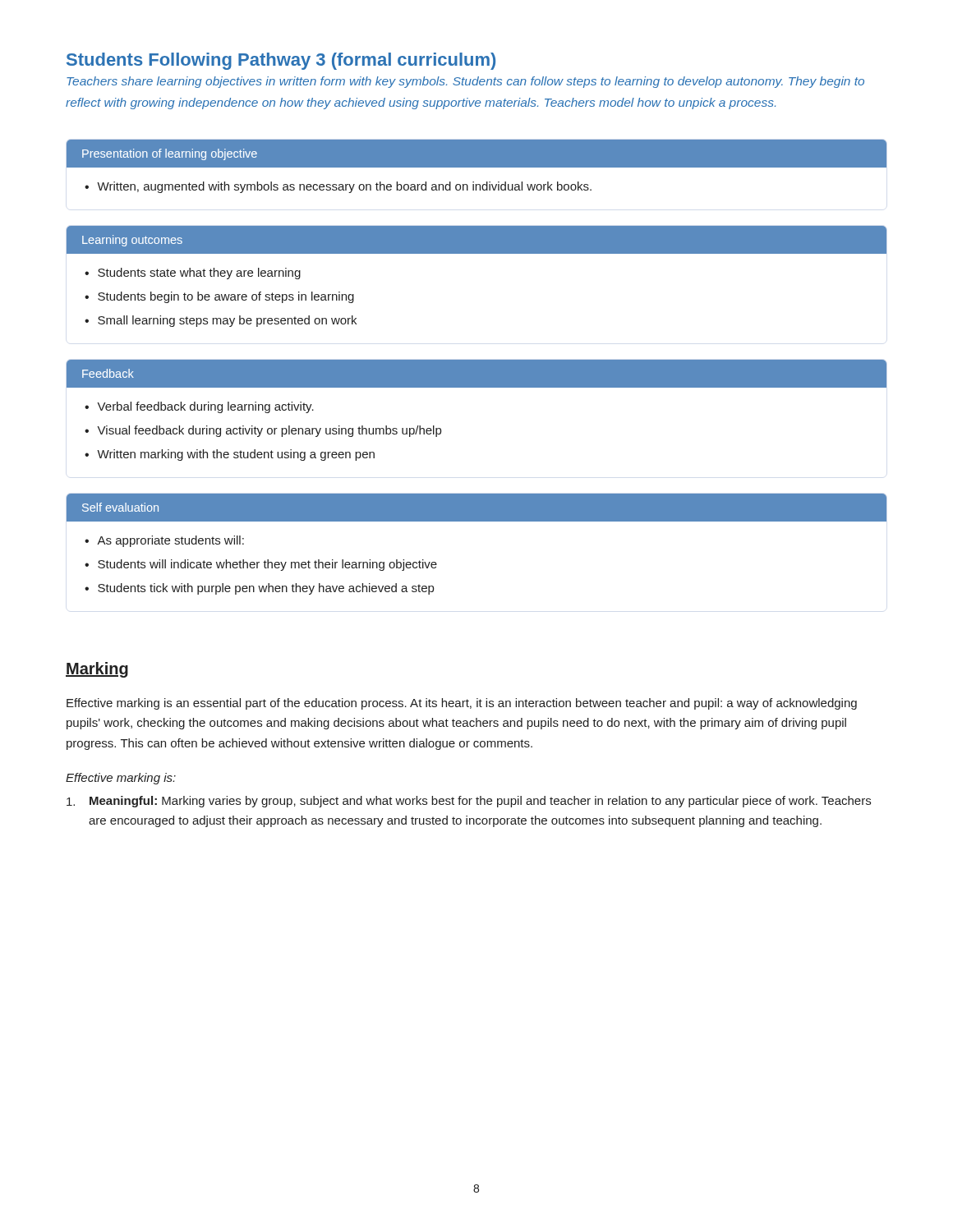
Task: Click the passage that begins "Teachers share learning objectives"
Action: click(x=465, y=92)
